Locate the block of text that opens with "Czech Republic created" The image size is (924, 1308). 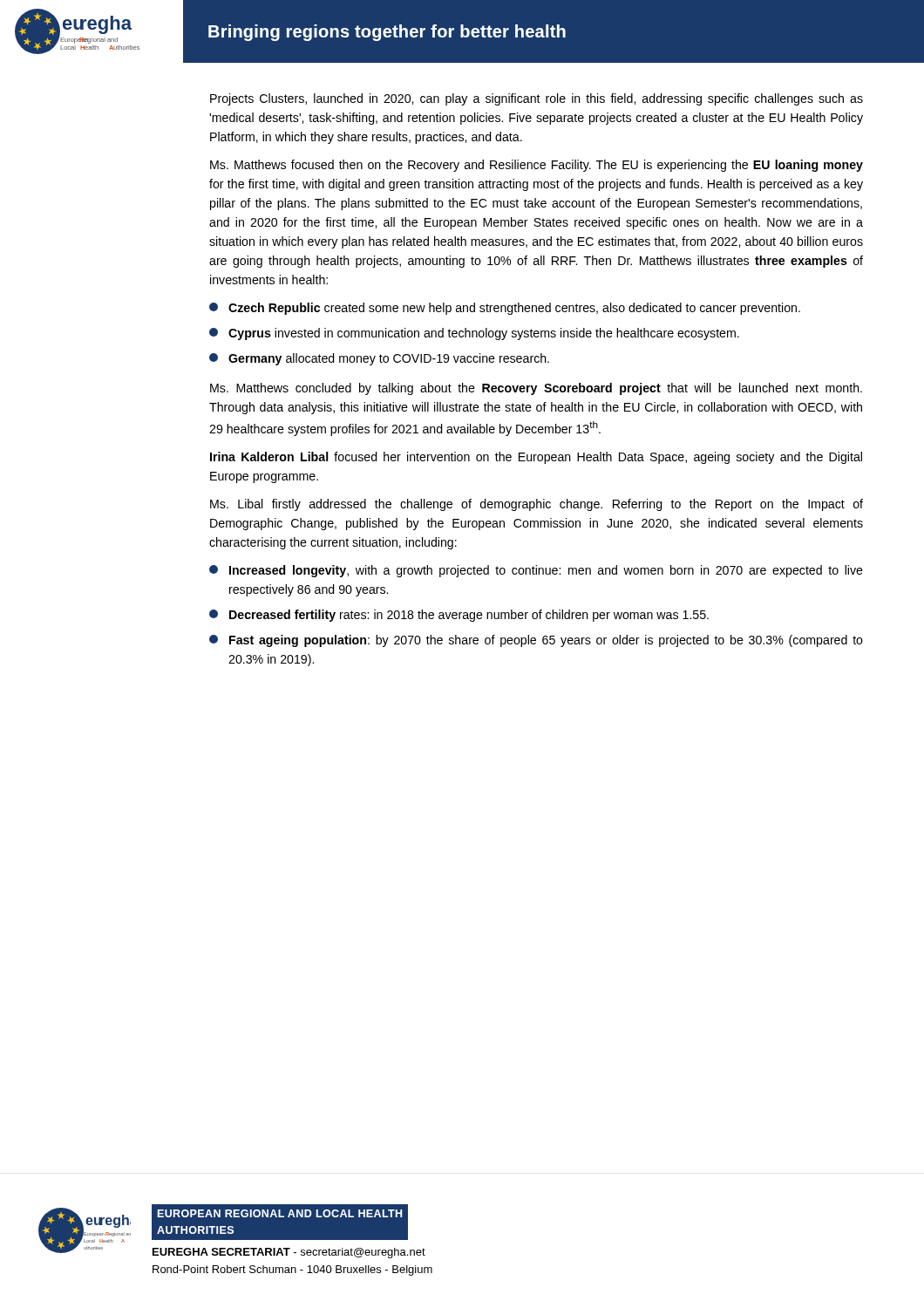pyautogui.click(x=536, y=308)
